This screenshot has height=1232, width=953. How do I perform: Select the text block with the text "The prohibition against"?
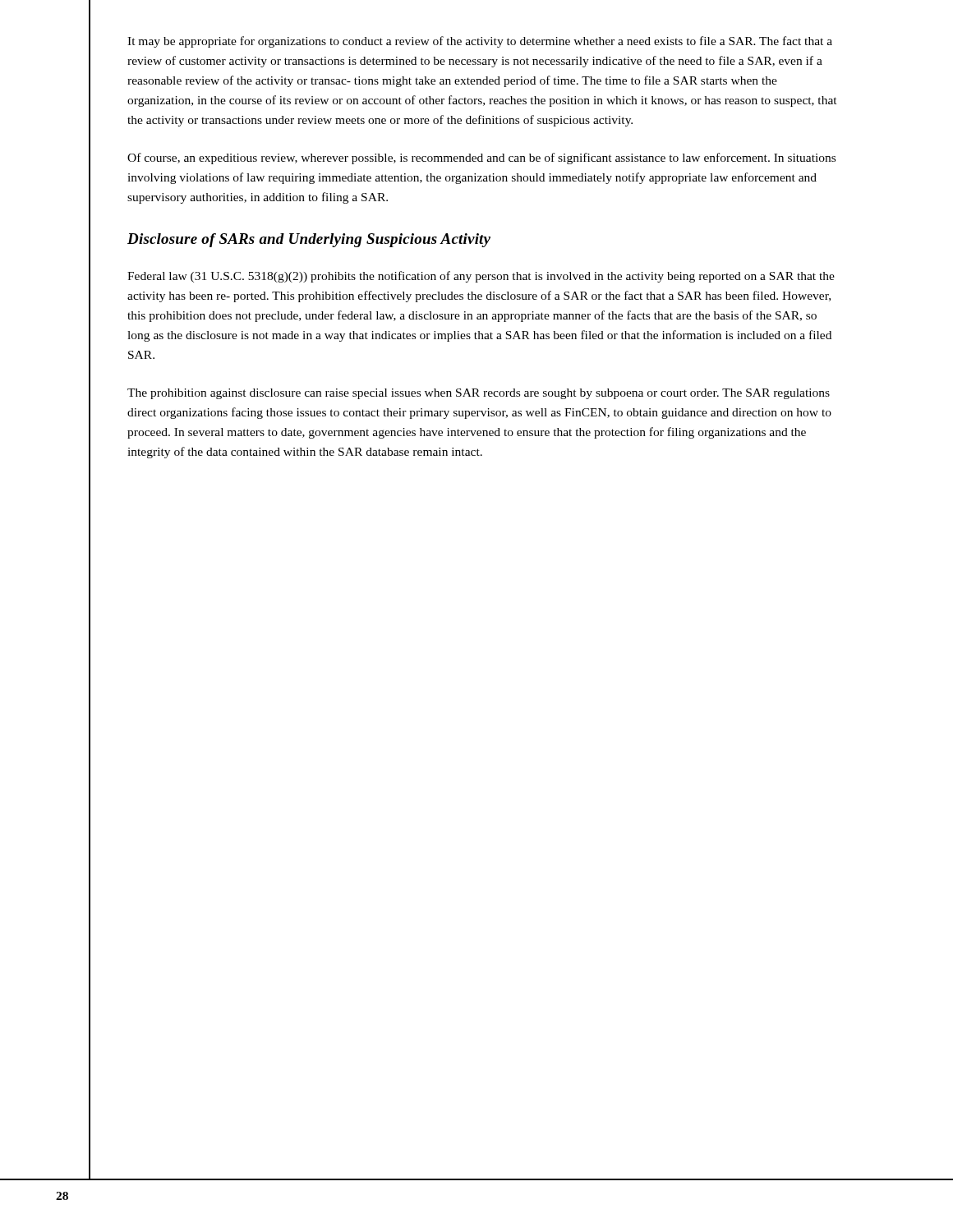pos(479,422)
